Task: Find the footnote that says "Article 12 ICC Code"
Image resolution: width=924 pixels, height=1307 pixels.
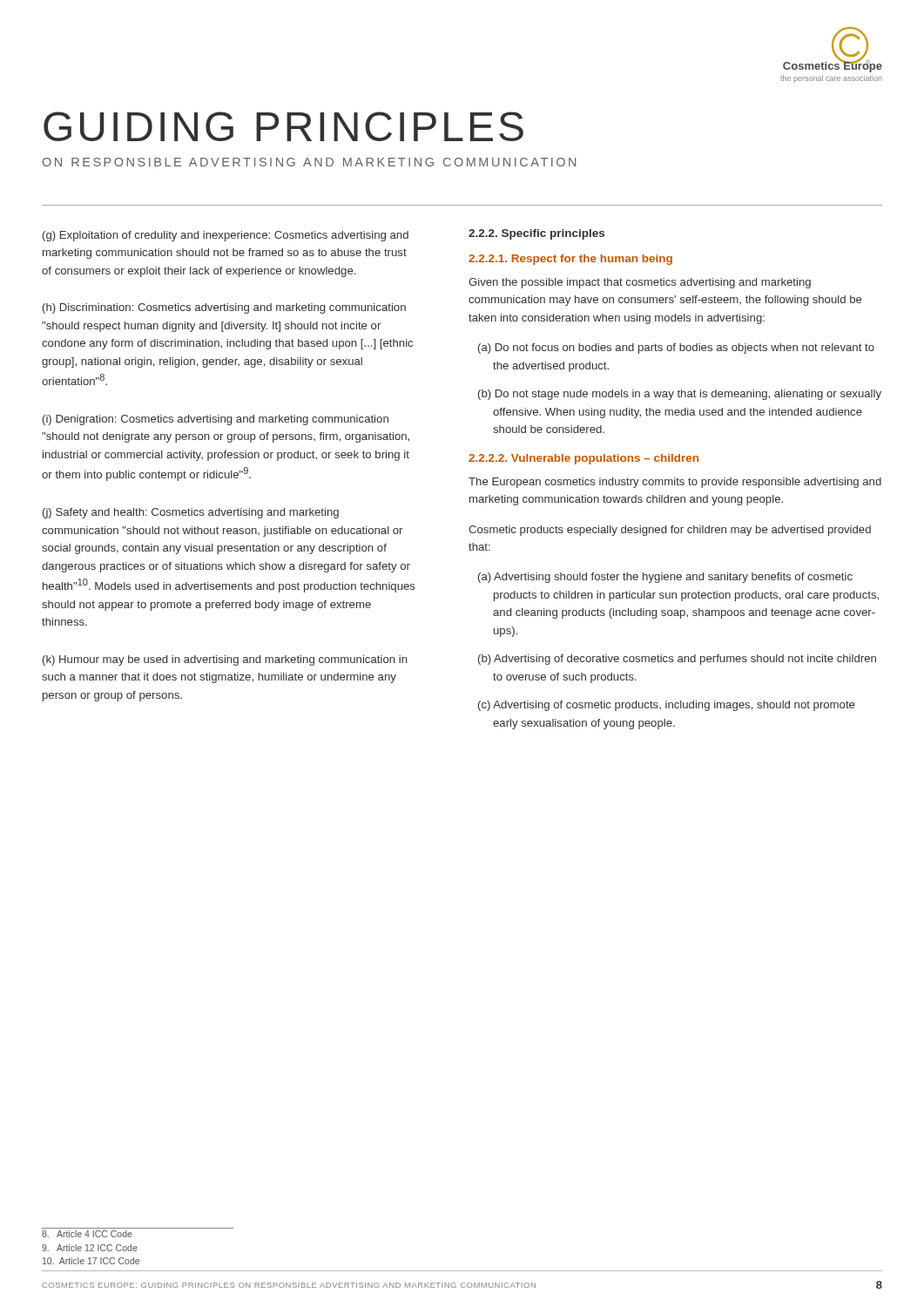Action: (x=90, y=1247)
